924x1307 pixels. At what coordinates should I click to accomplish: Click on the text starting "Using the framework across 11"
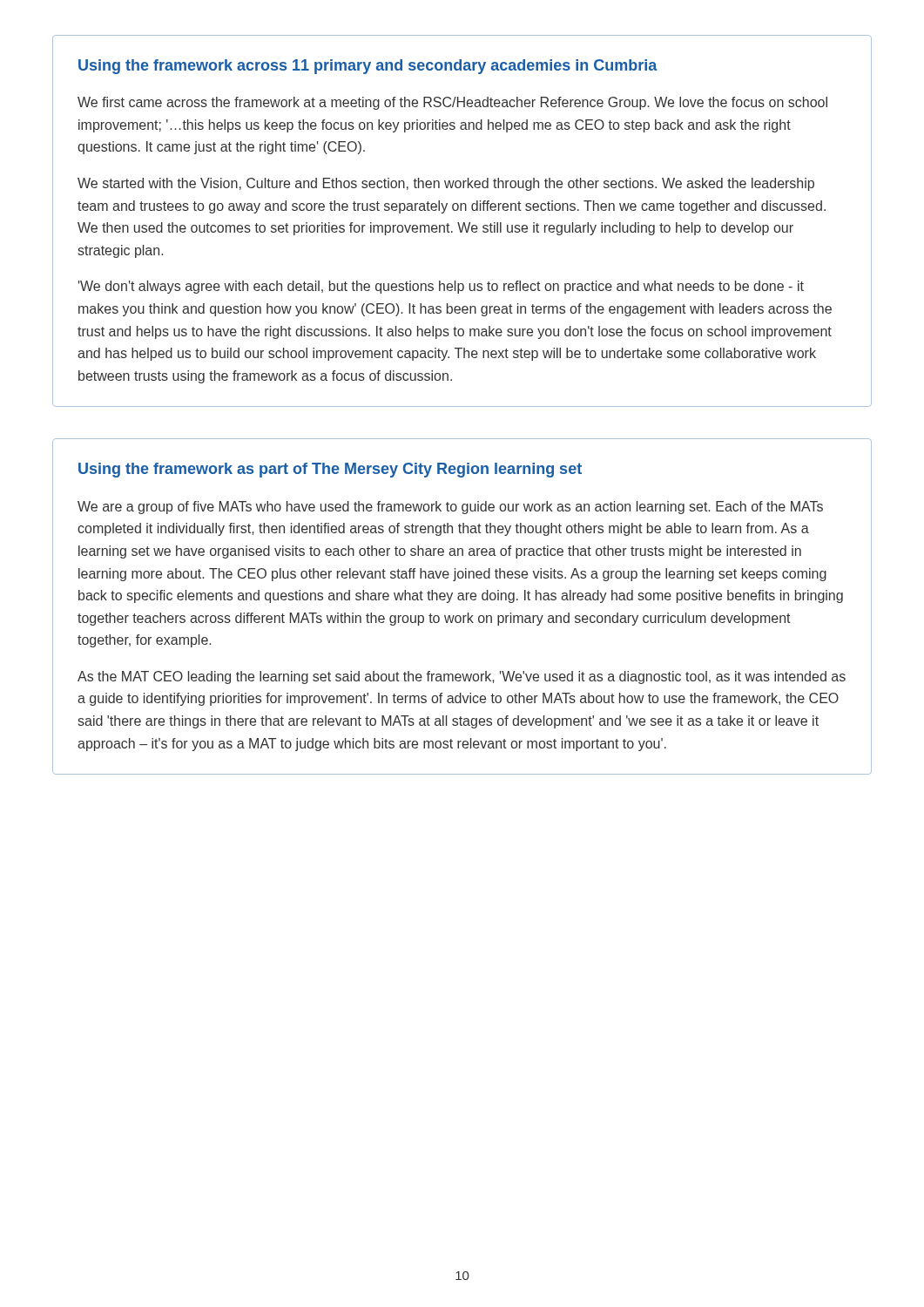367,65
